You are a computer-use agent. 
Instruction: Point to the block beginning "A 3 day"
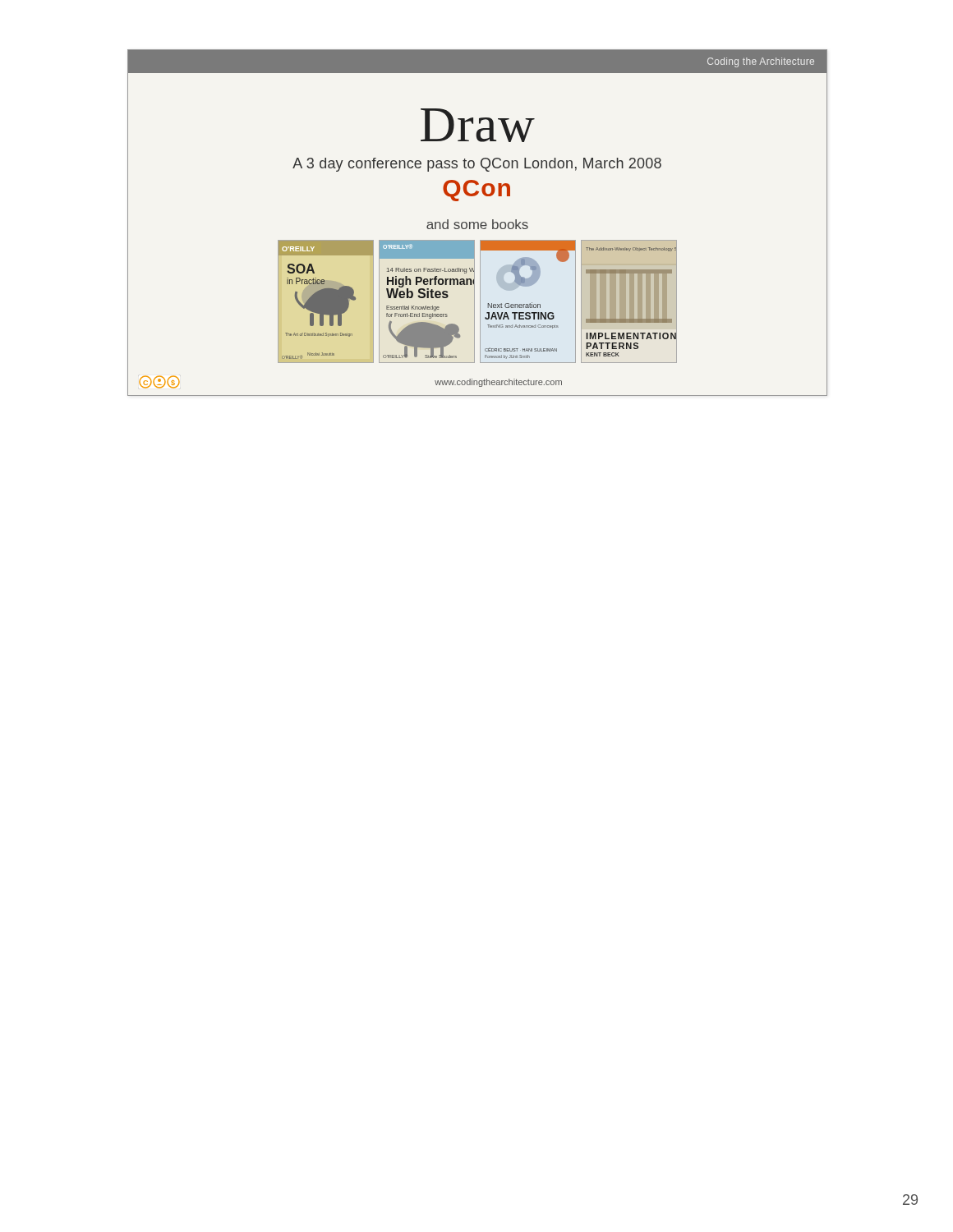(477, 164)
